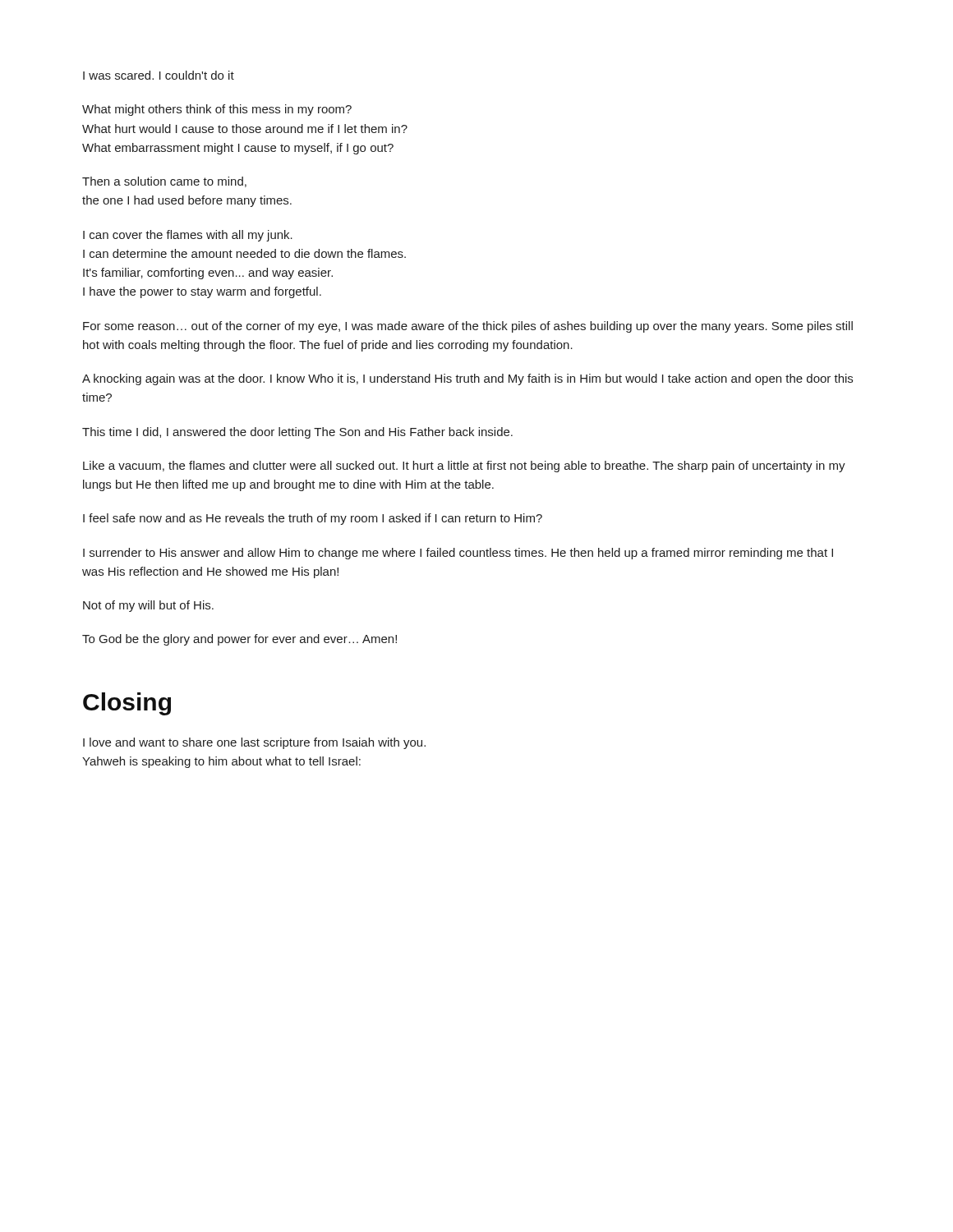953x1232 pixels.
Task: Find the block on this page that starts "For some reason… out"
Action: [468, 335]
